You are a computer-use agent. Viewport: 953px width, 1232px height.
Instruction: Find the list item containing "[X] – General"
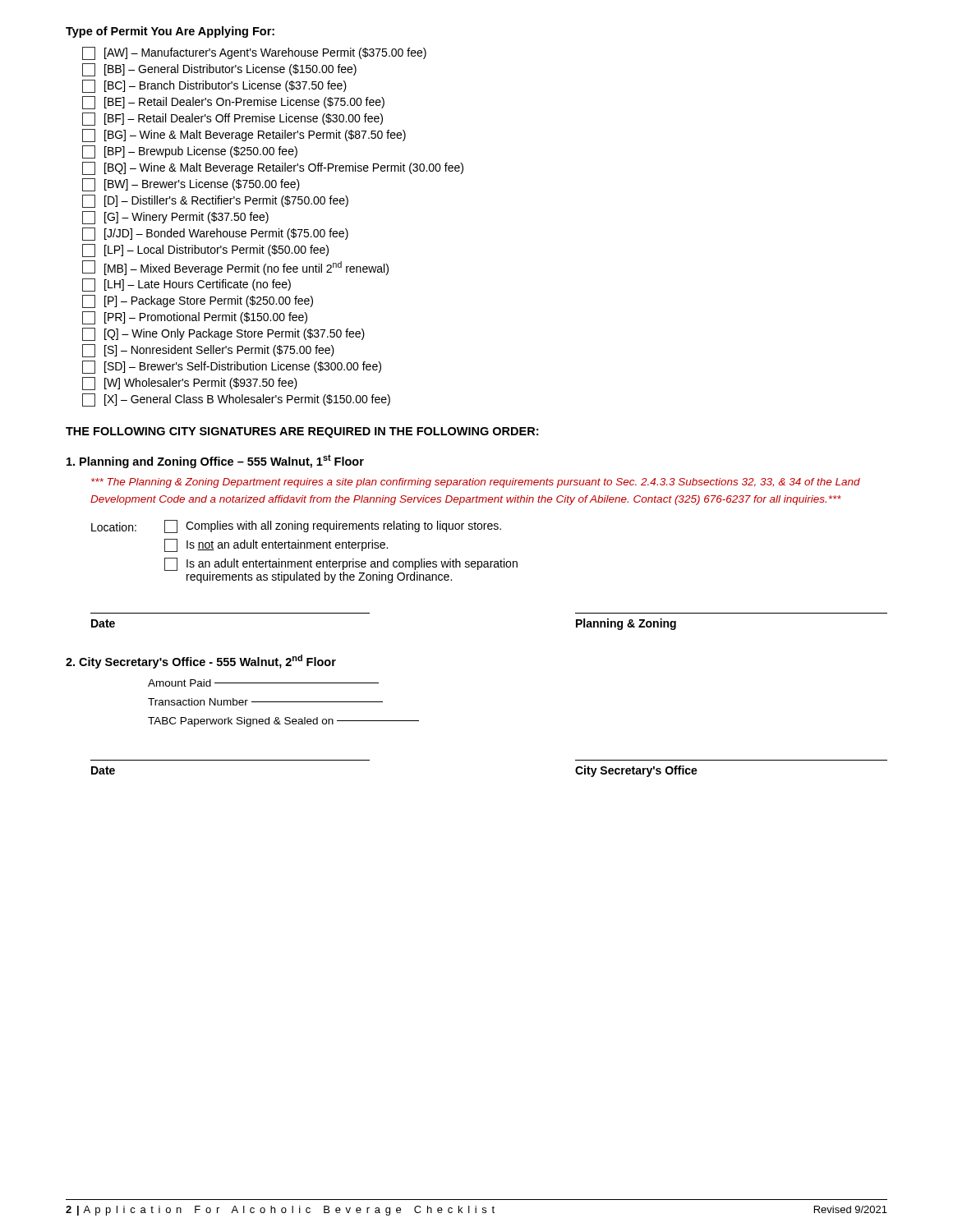[x=236, y=400]
